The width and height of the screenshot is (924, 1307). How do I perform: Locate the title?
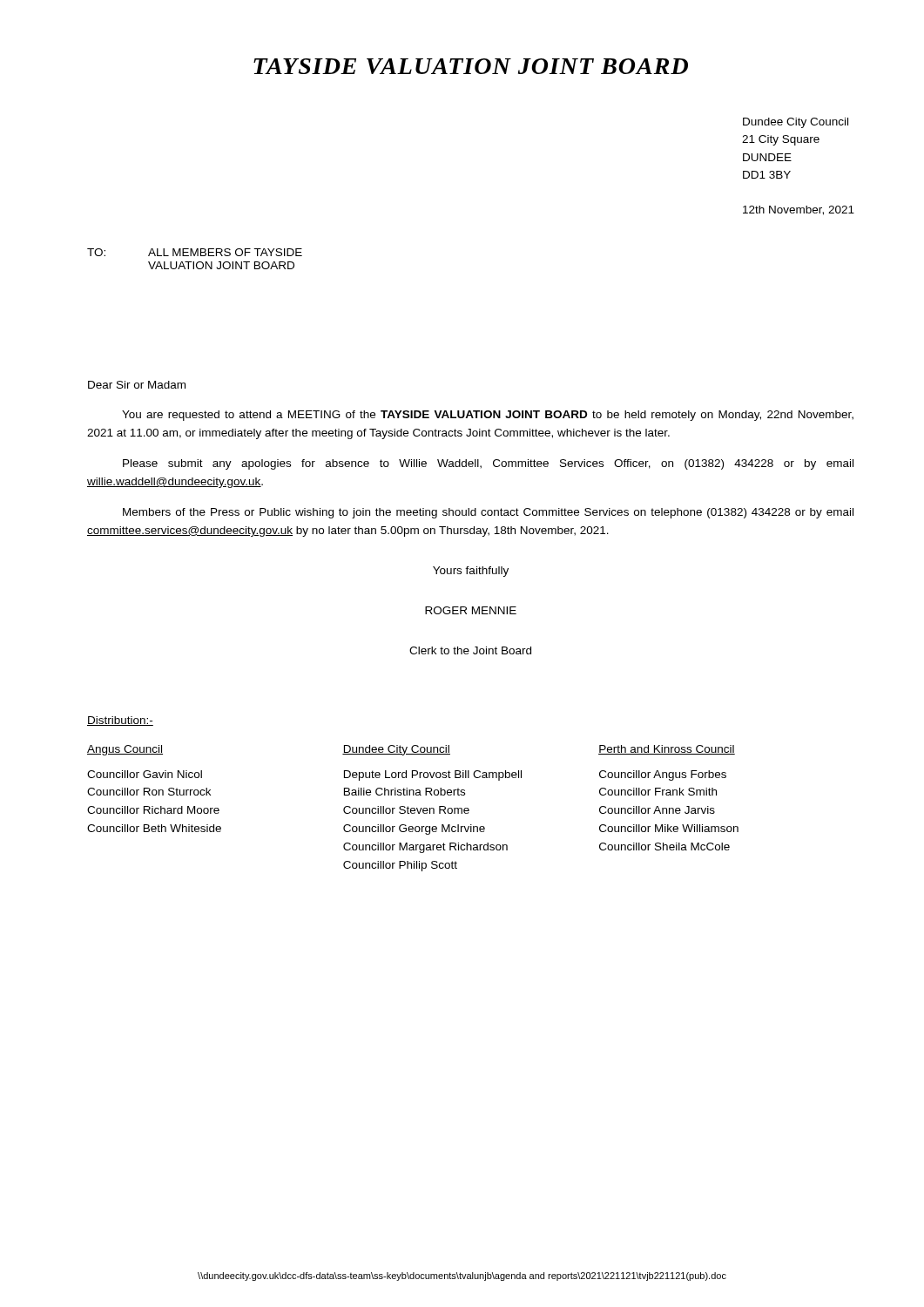(471, 66)
